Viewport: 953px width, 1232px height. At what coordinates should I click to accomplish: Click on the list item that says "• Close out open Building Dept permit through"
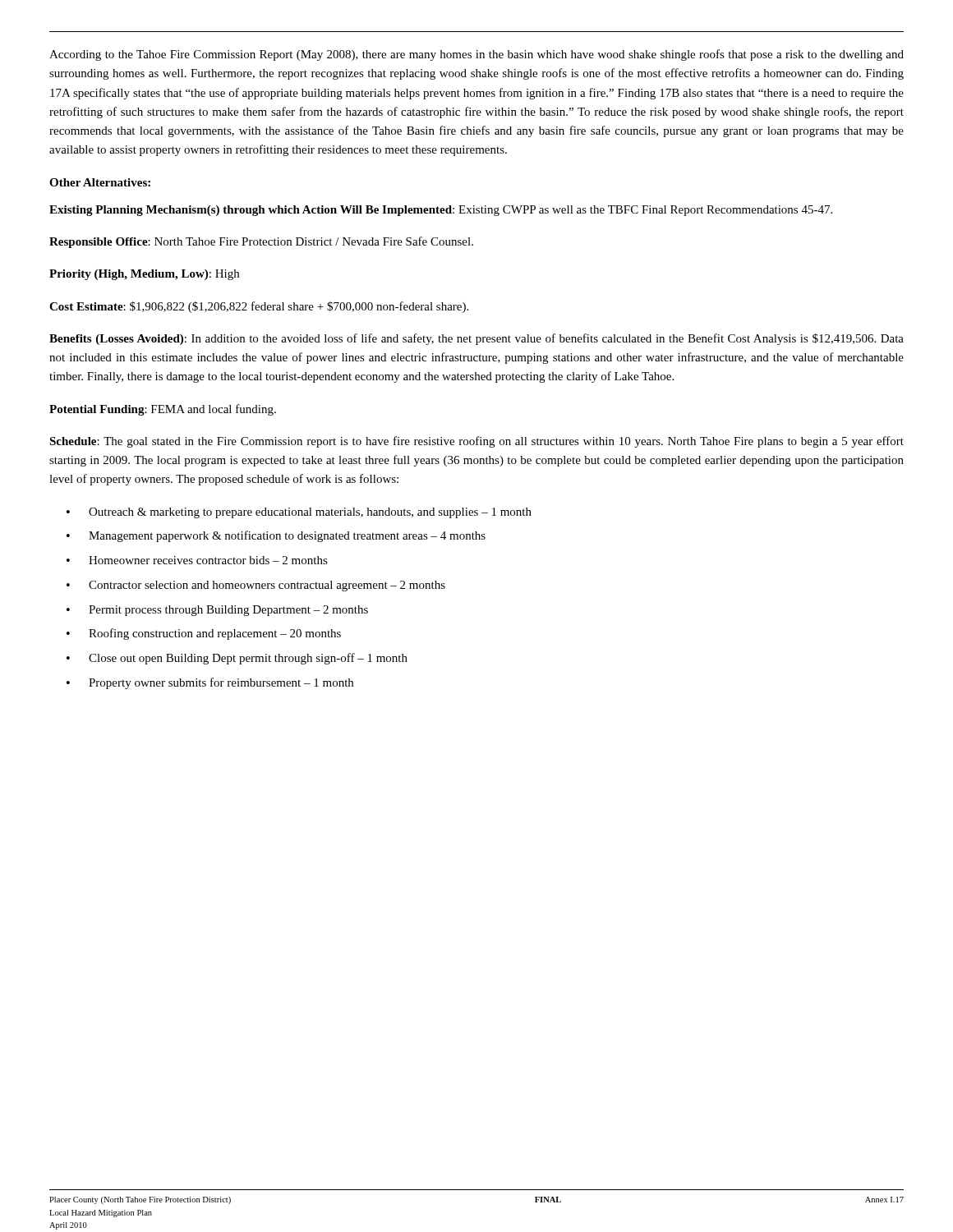pyautogui.click(x=237, y=659)
